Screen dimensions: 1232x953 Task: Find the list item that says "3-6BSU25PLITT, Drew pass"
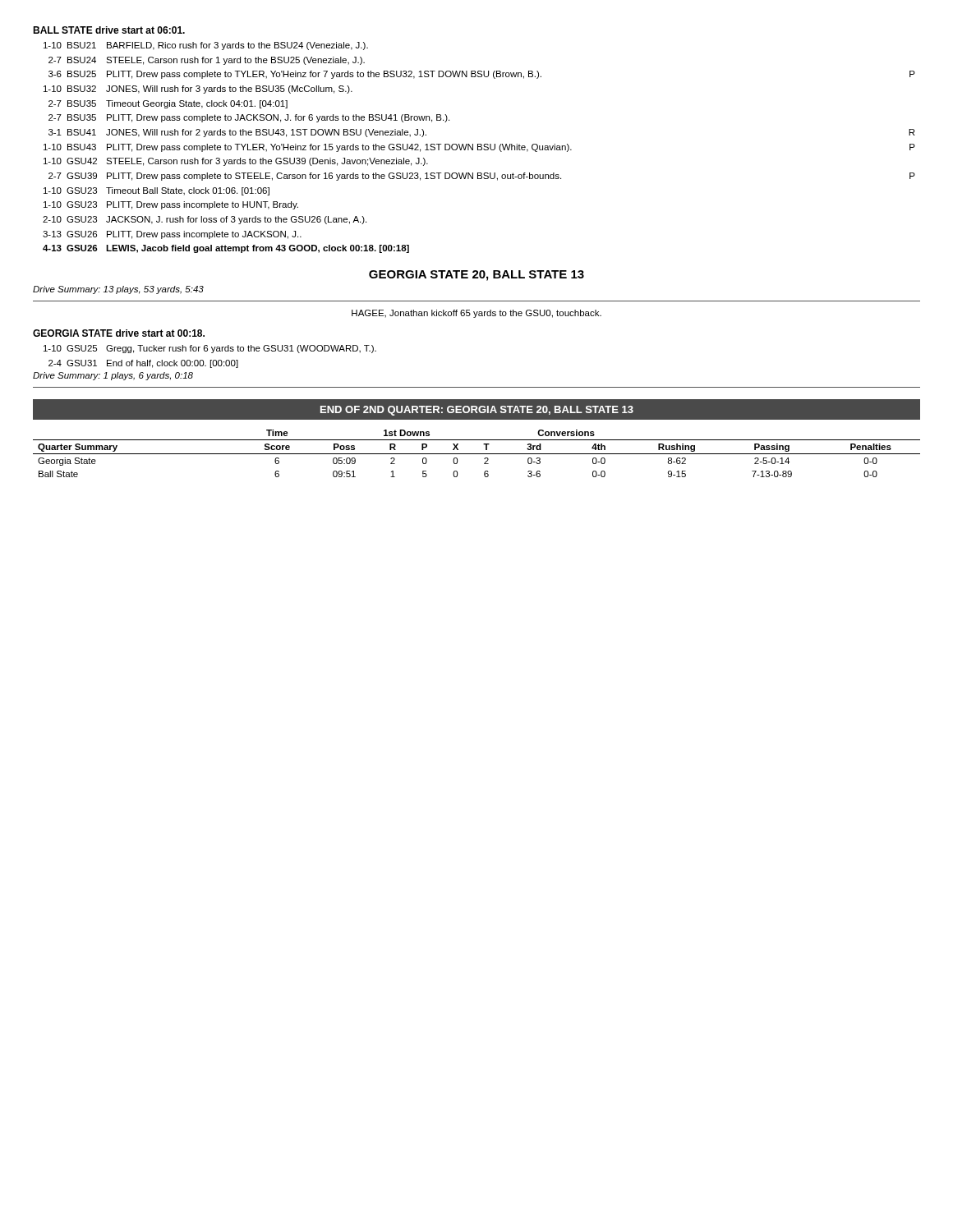tap(476, 74)
